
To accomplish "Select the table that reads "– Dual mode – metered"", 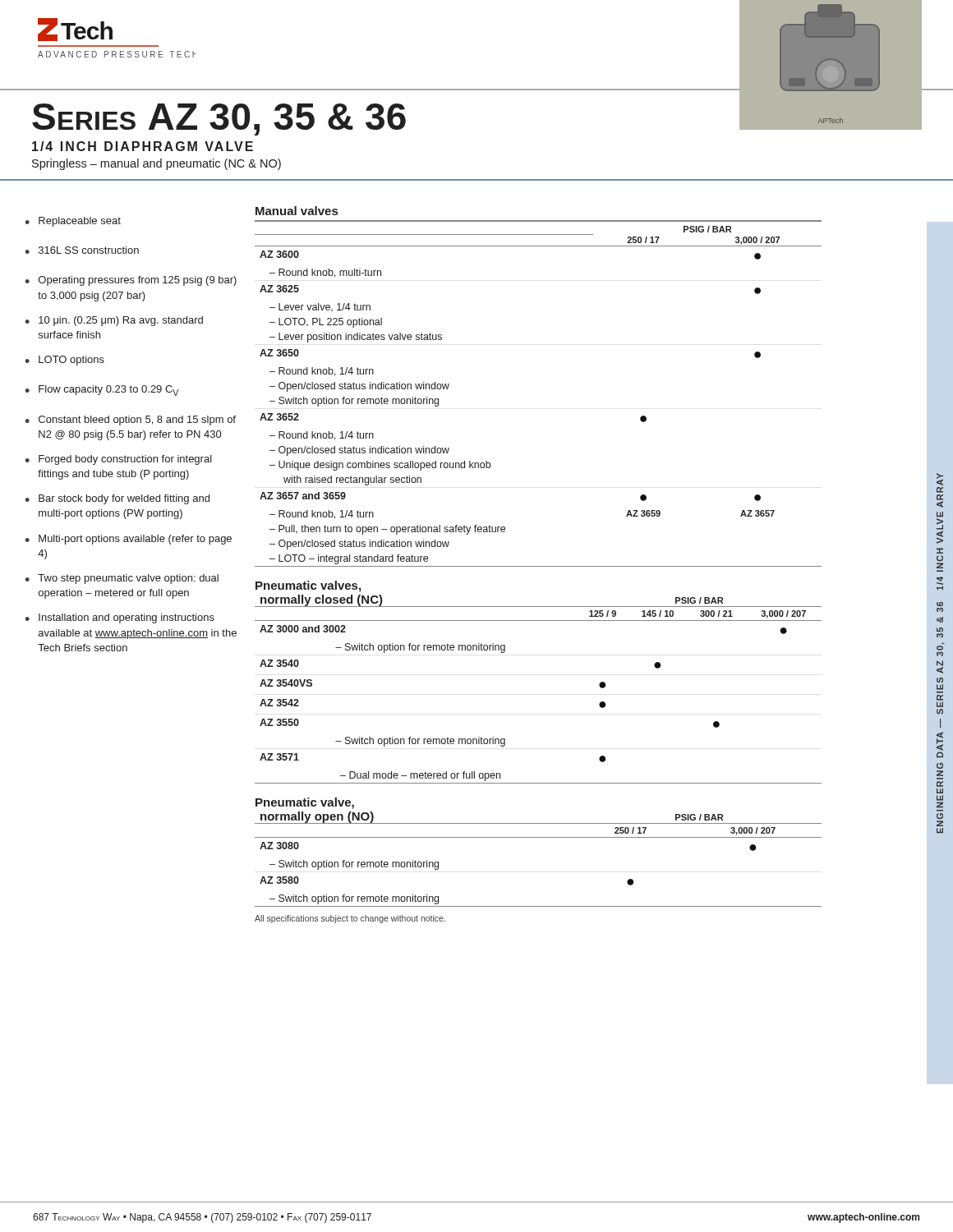I will click(x=567, y=688).
